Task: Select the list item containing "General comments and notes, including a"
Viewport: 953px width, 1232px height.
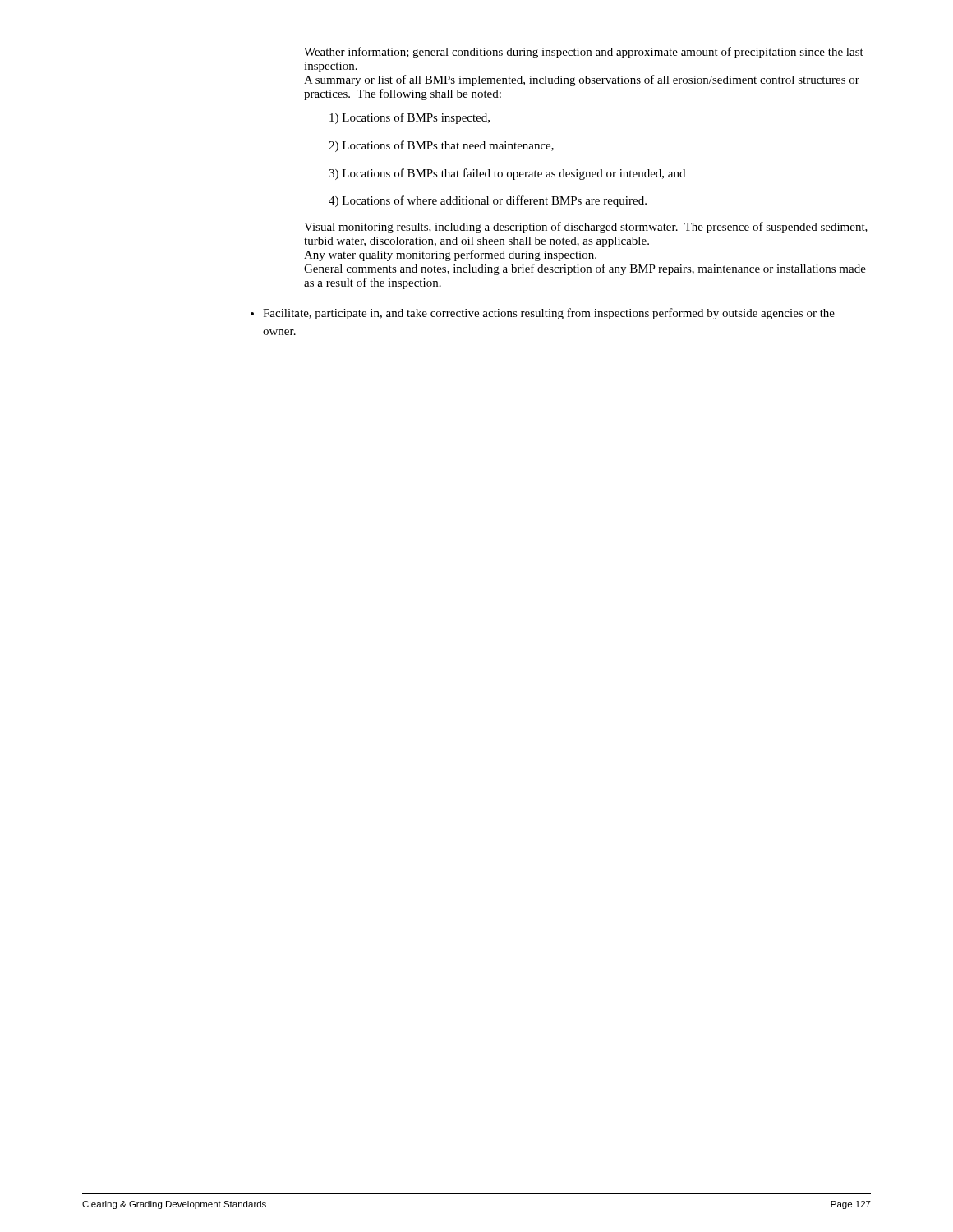Action: (587, 276)
